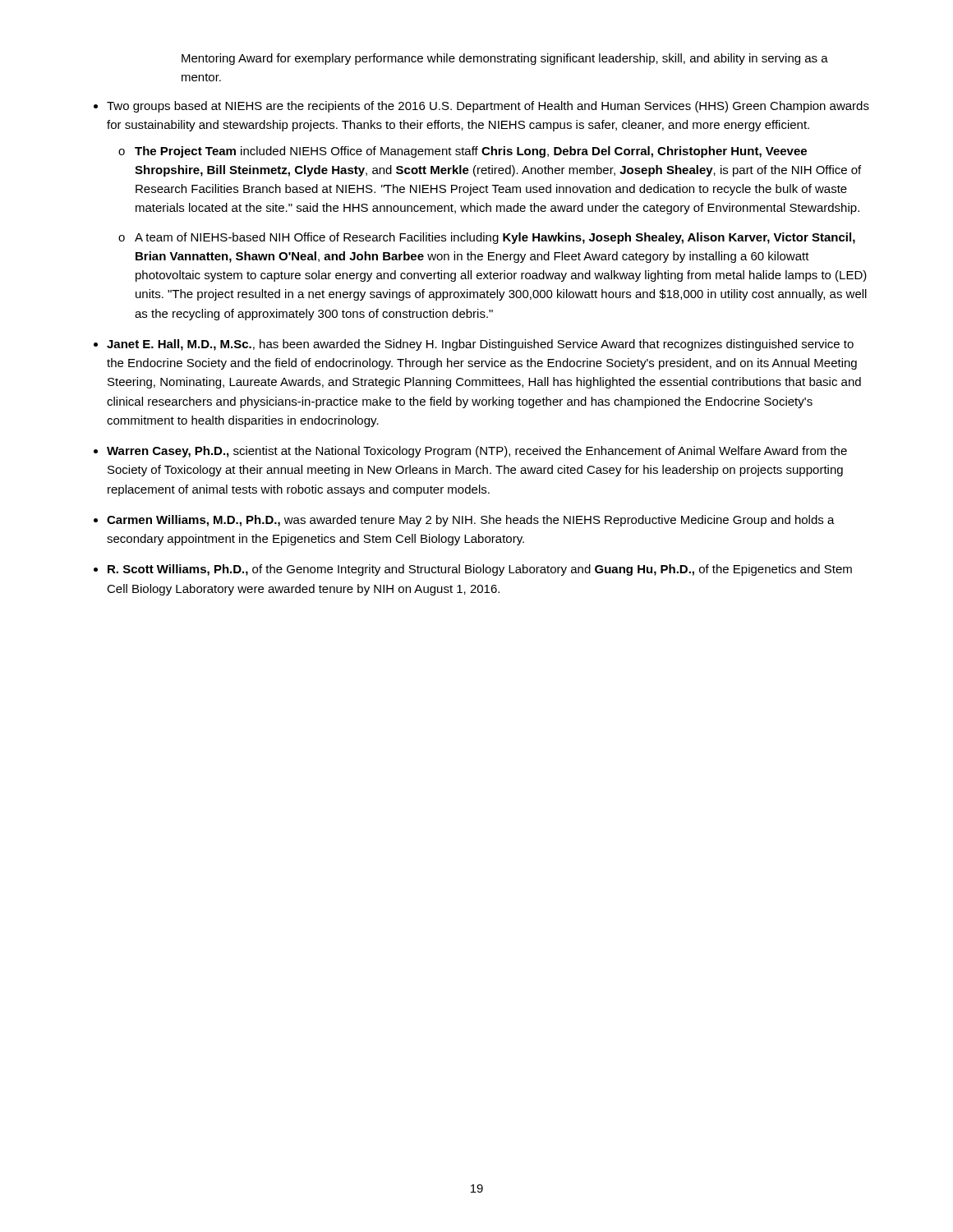Image resolution: width=953 pixels, height=1232 pixels.
Task: Navigate to the text block starting "Janet E. Hall, M.D., M.Sc.,"
Action: pyautogui.click(x=484, y=382)
